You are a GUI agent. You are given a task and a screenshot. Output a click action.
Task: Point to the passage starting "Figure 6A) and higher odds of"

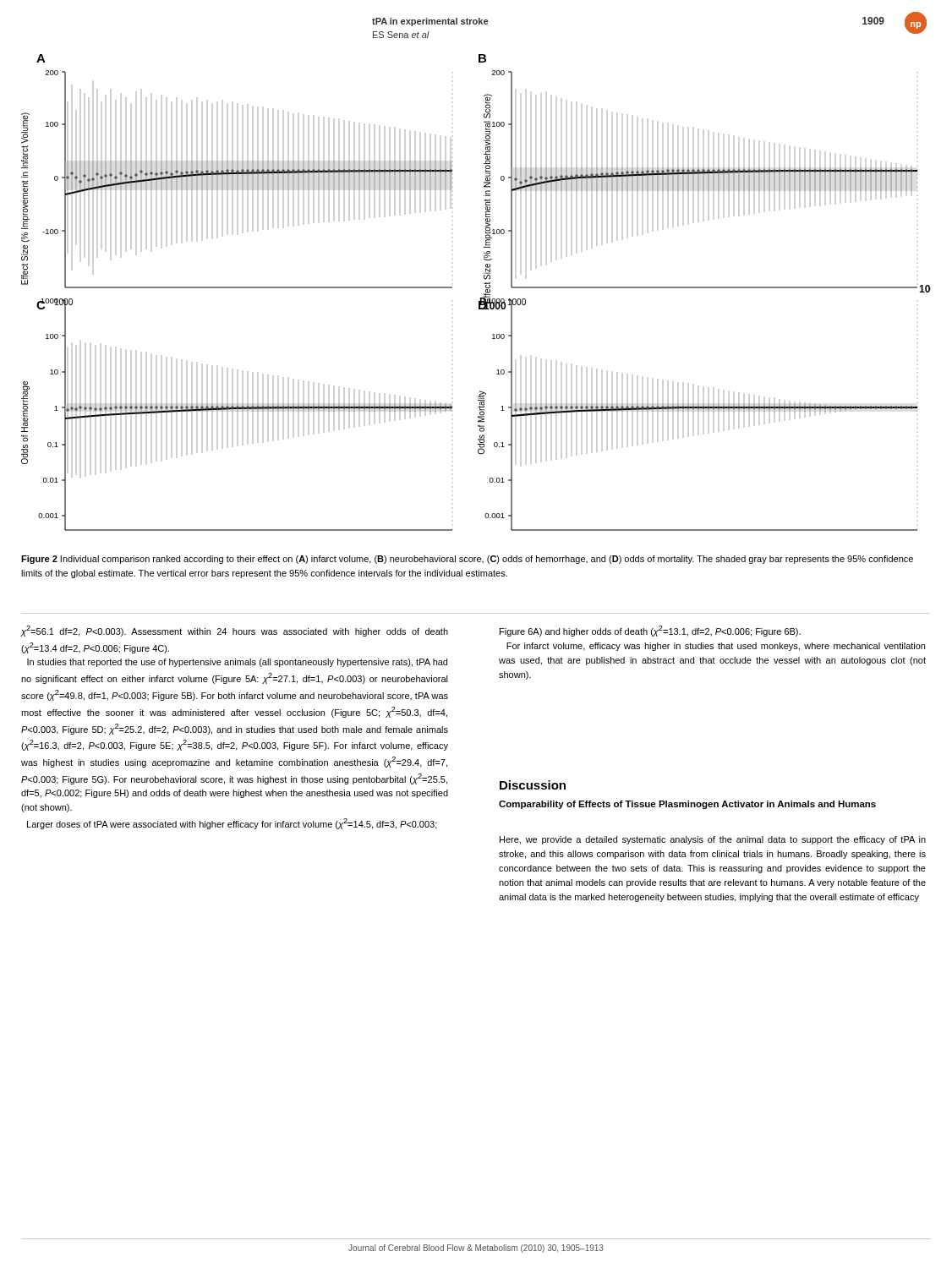[x=712, y=652]
